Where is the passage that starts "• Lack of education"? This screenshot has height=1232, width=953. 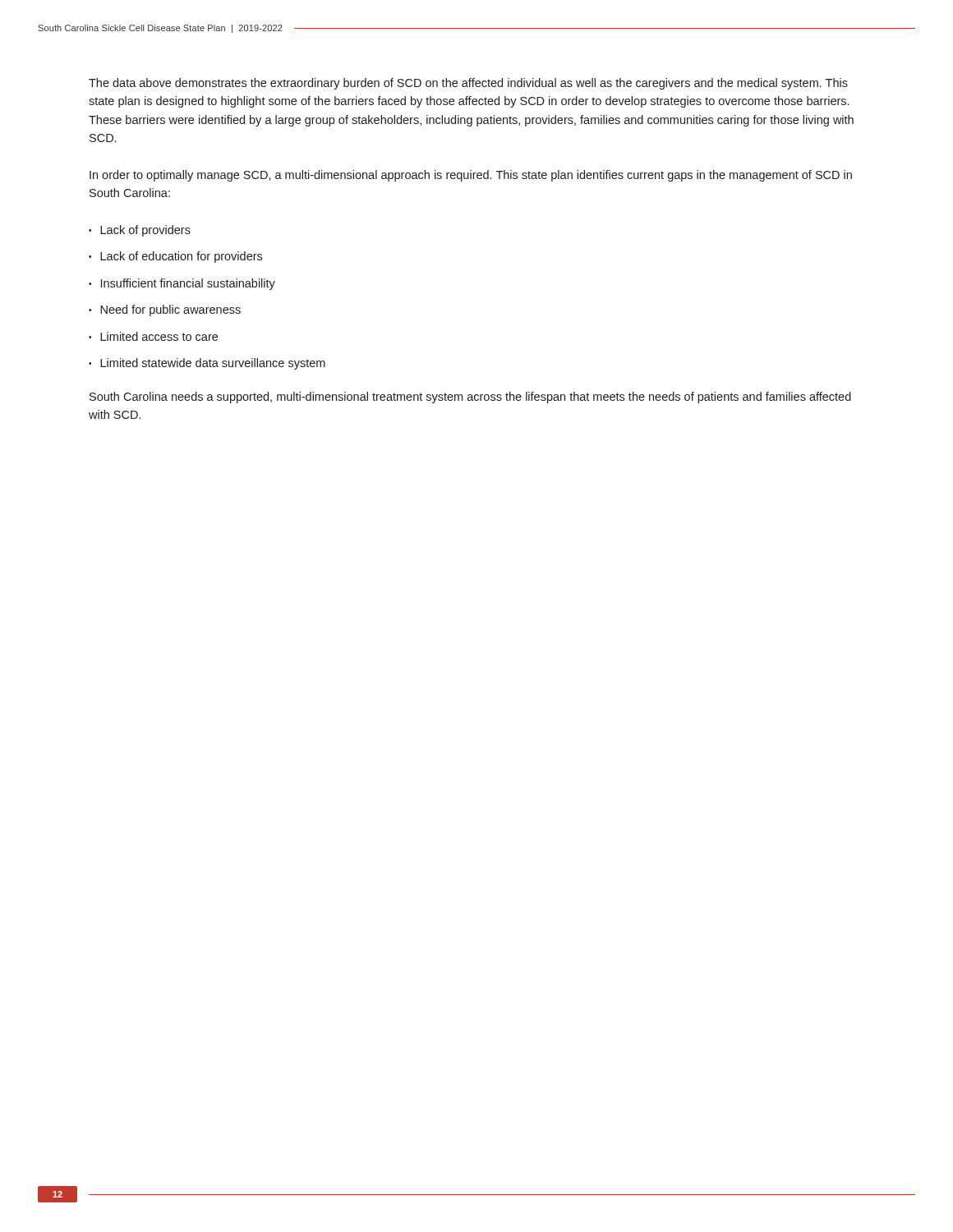[x=176, y=257]
